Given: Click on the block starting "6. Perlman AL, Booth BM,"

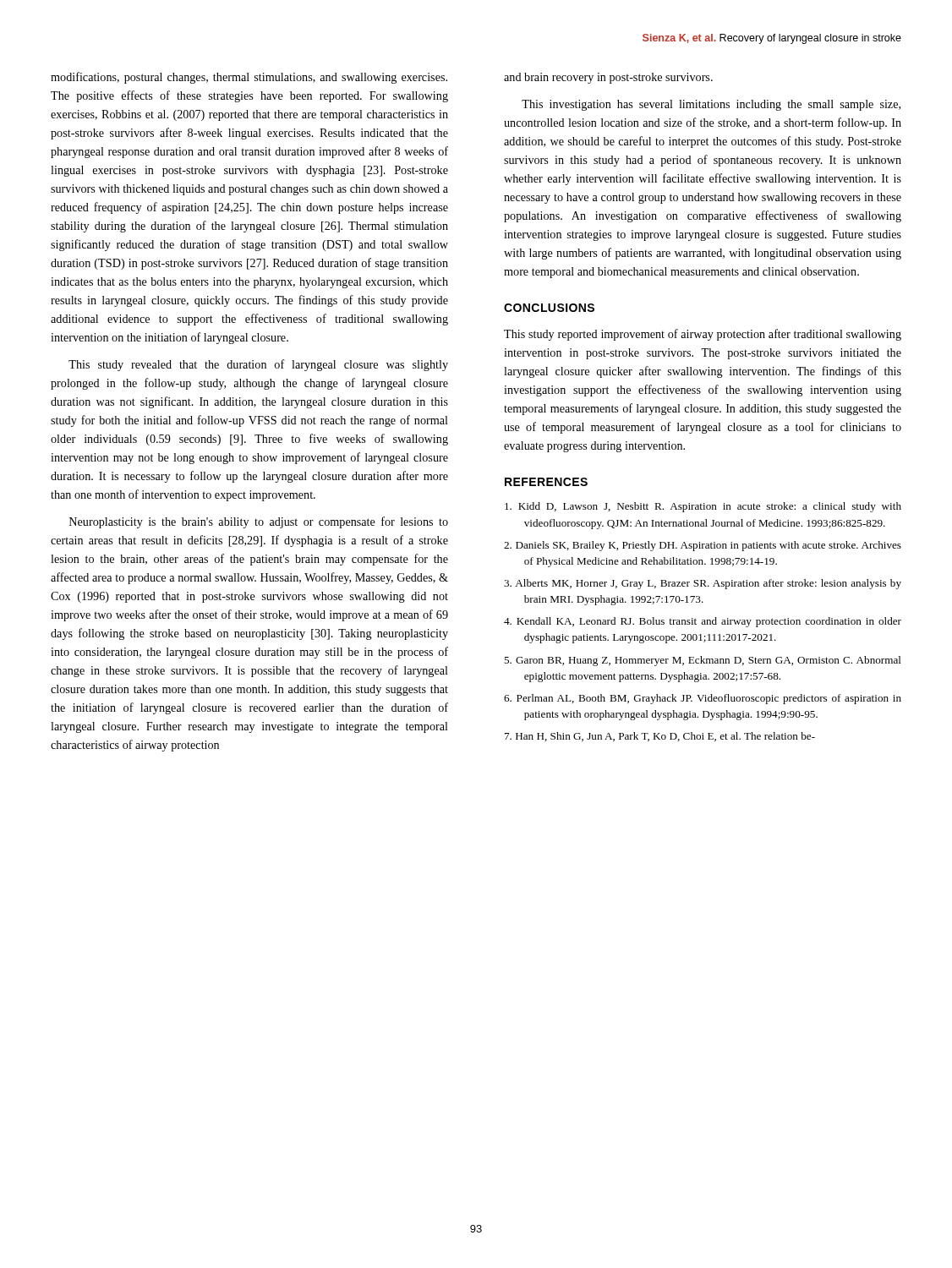Looking at the screenshot, I should click(x=703, y=706).
